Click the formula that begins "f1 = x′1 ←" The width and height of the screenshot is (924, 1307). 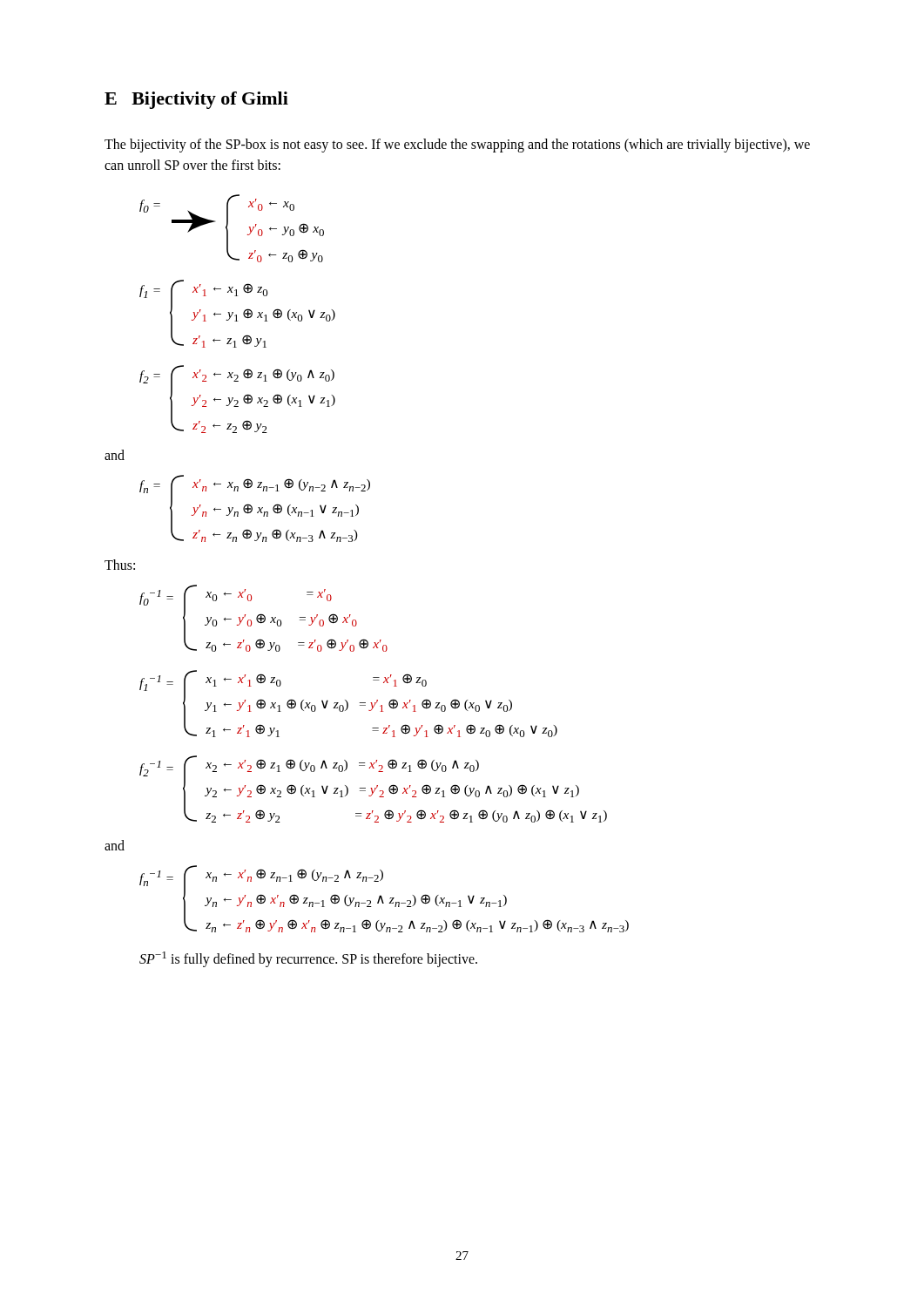coord(237,314)
